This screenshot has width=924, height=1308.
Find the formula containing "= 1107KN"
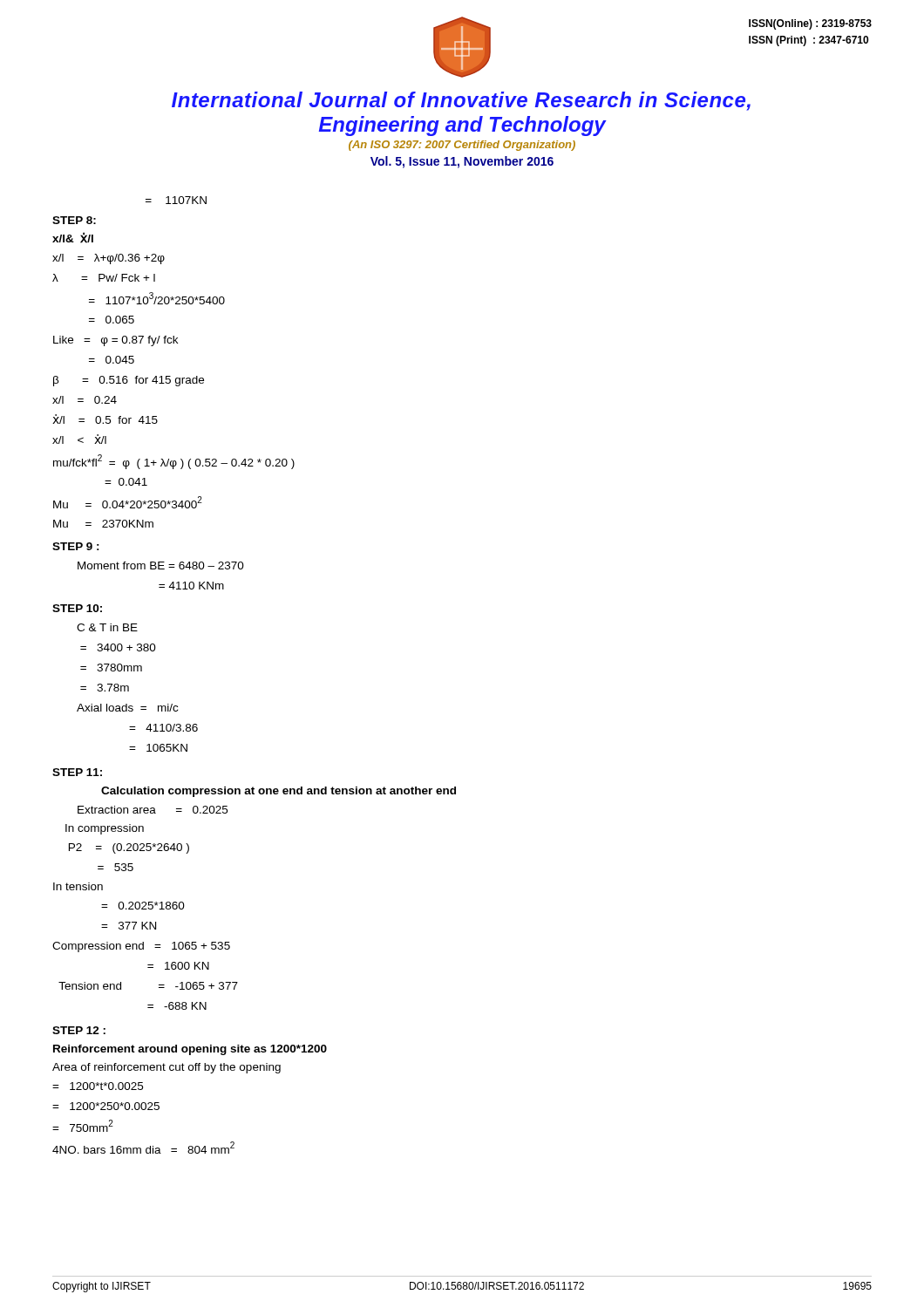165,200
